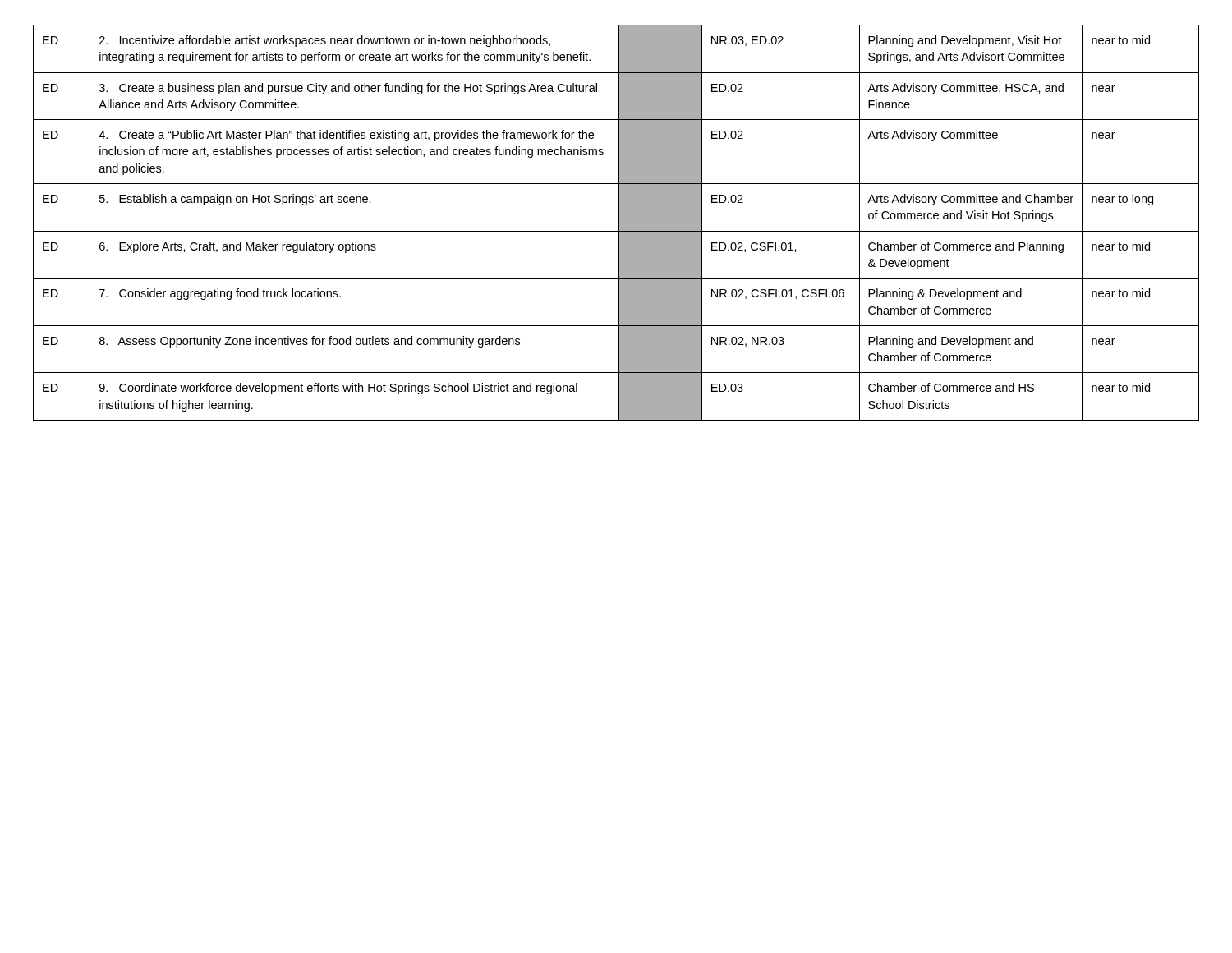Find the table that mentions "Chamber of Commerce"

click(616, 223)
